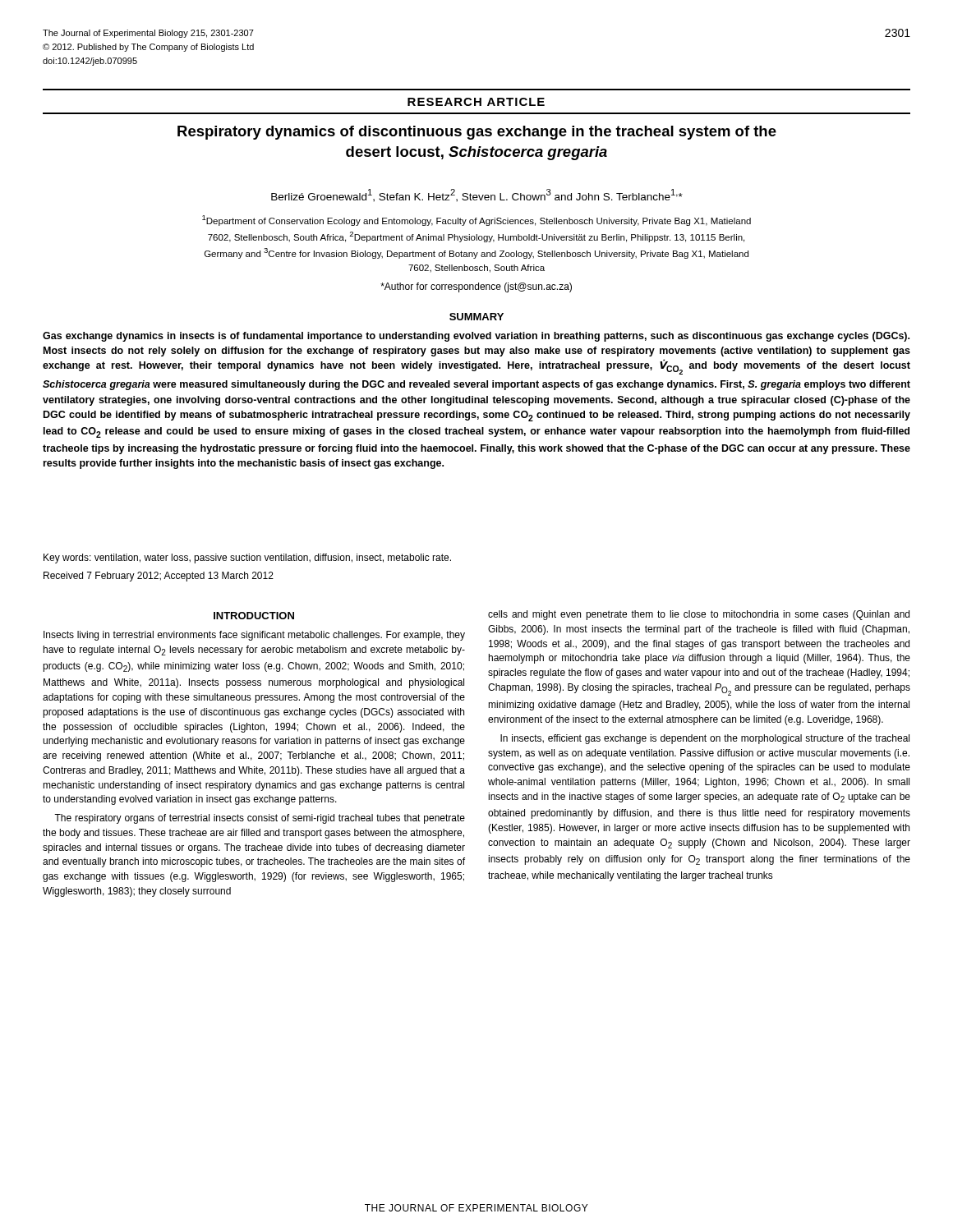Image resolution: width=953 pixels, height=1232 pixels.
Task: Point to the title beginning "Respiratory dynamics of discontinuous gas exchange in the"
Action: [476, 141]
